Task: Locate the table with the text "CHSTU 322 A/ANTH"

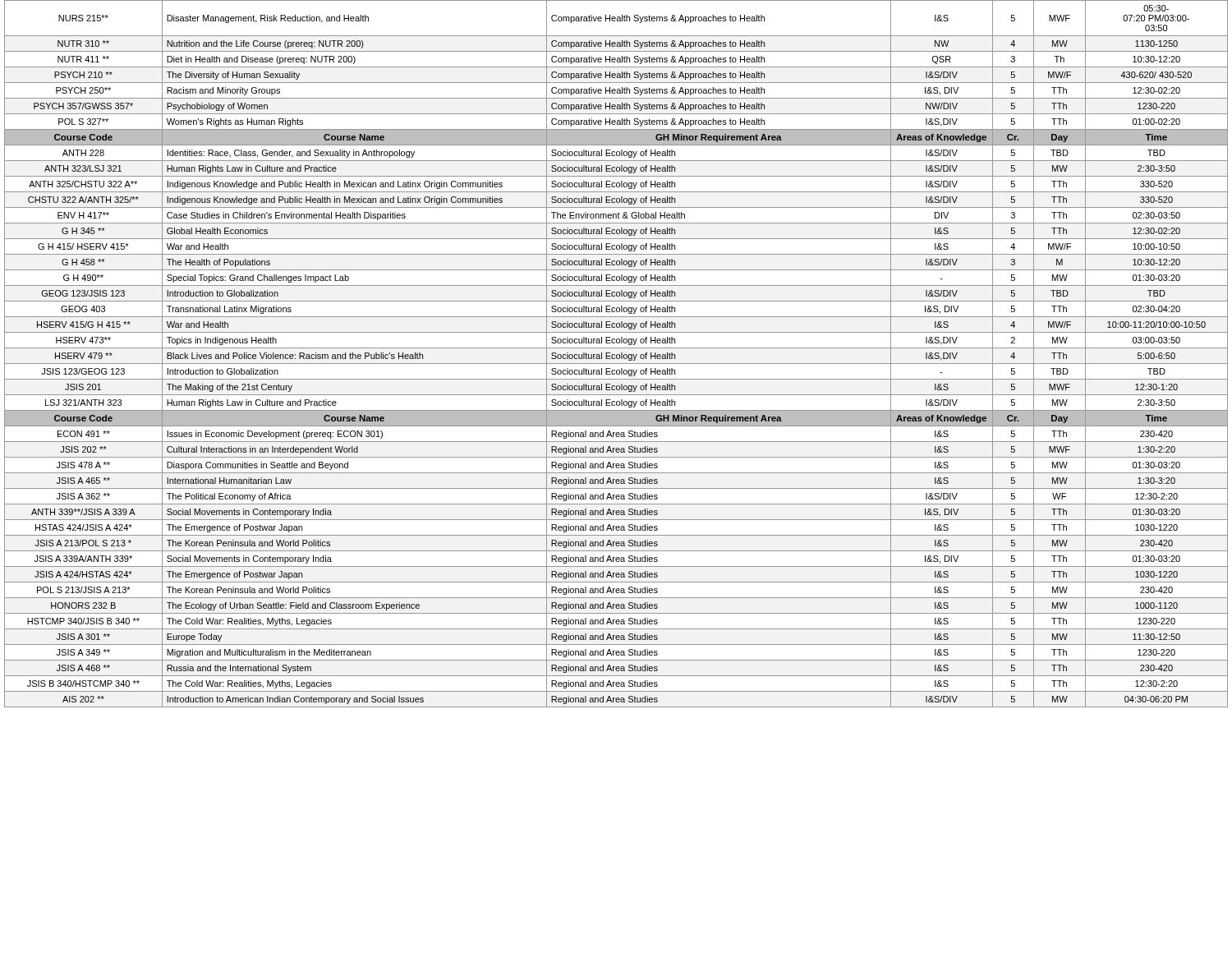Action: coord(616,354)
